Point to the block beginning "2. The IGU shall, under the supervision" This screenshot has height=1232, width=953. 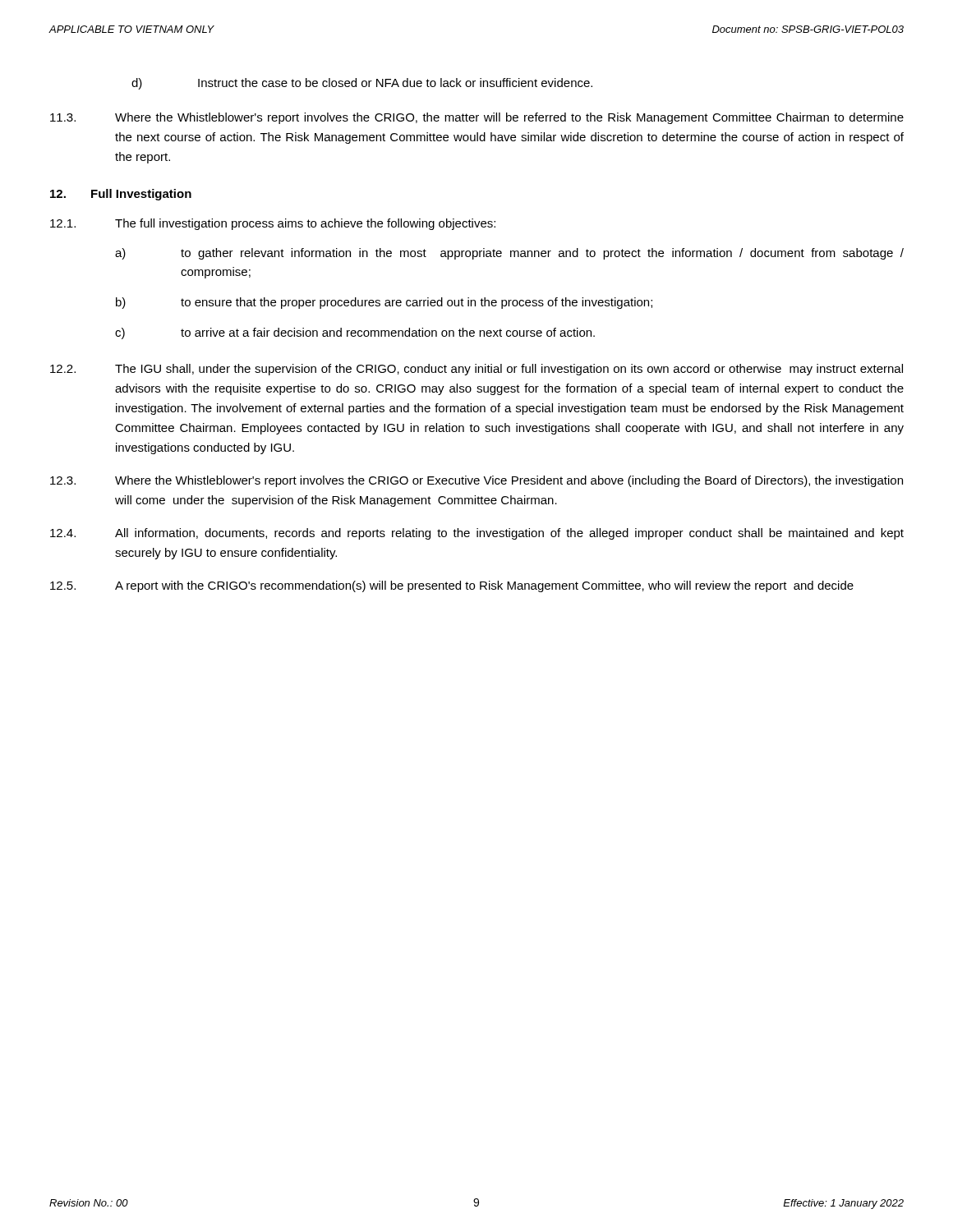(476, 408)
